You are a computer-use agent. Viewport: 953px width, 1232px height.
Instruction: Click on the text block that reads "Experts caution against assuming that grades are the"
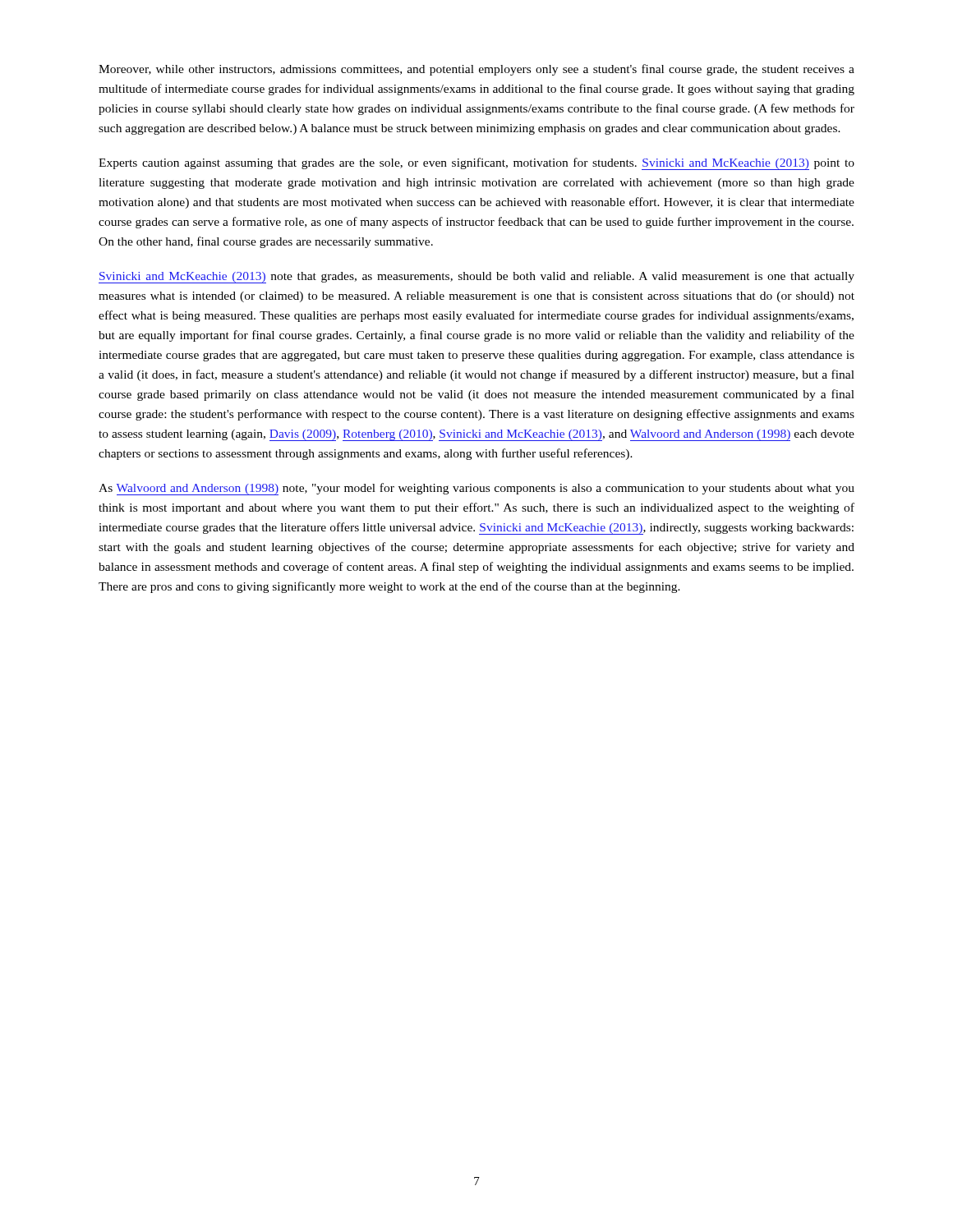coord(476,202)
